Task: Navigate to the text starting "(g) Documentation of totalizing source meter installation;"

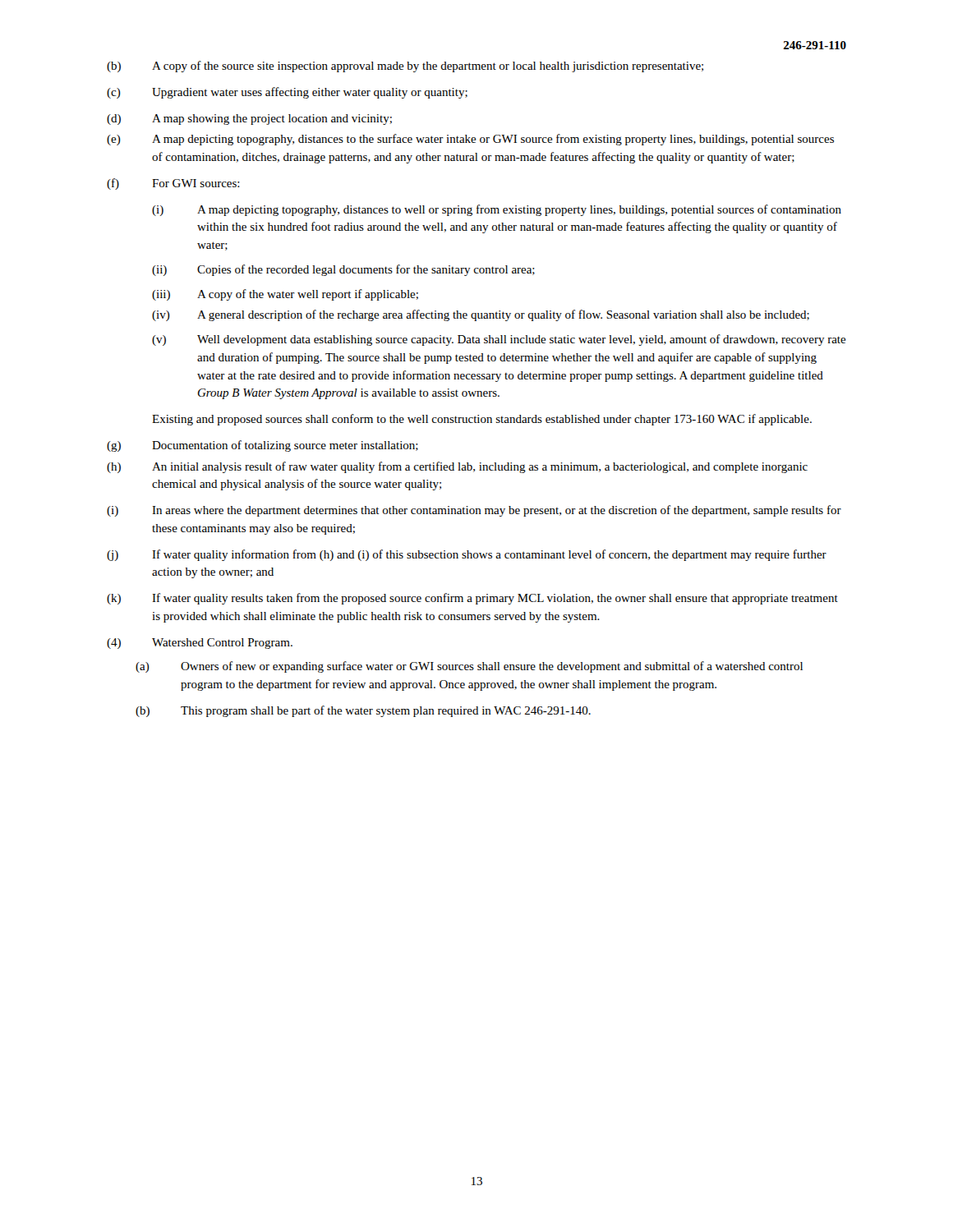Action: click(x=262, y=446)
